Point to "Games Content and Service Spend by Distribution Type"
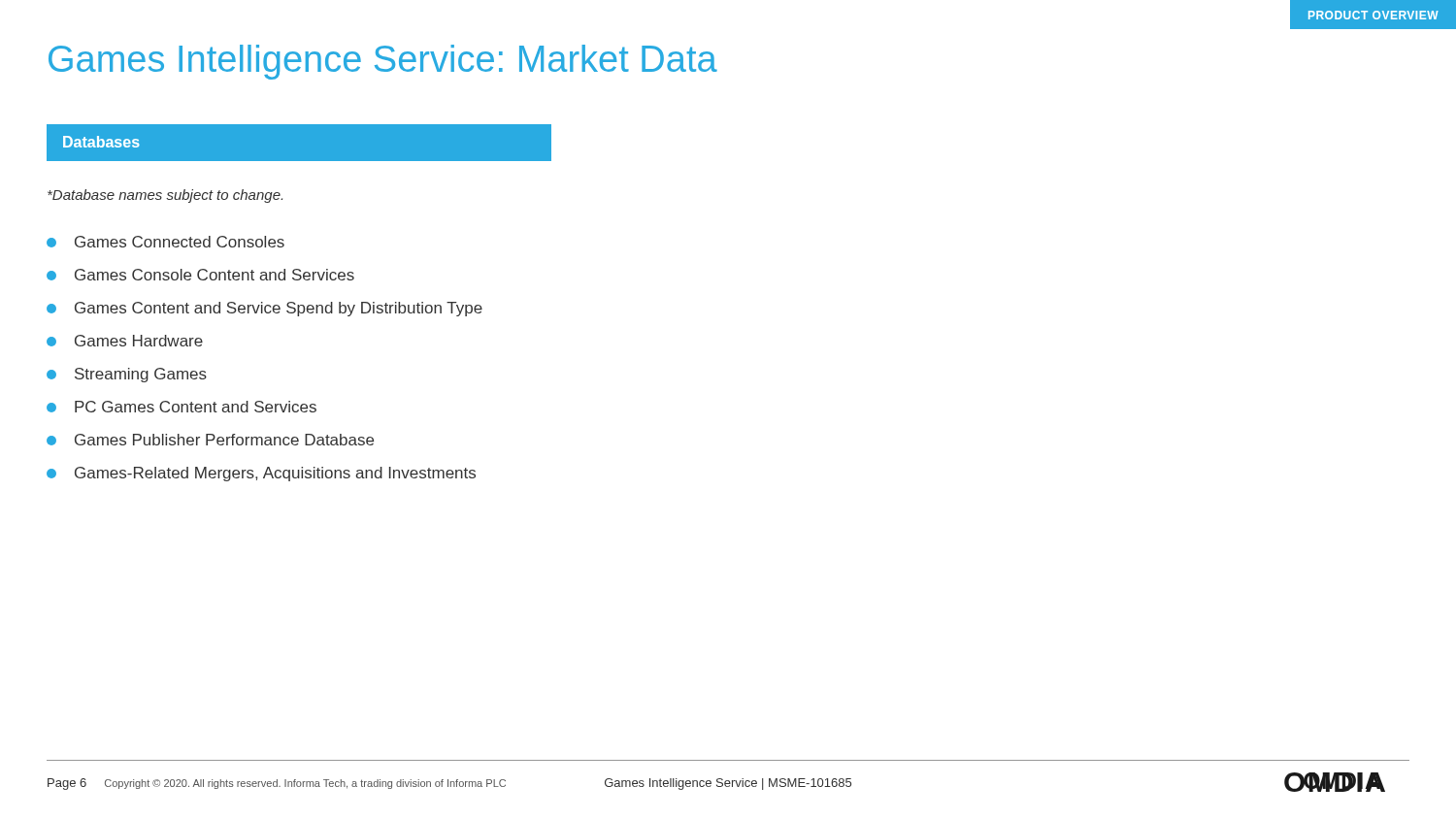 (x=265, y=309)
